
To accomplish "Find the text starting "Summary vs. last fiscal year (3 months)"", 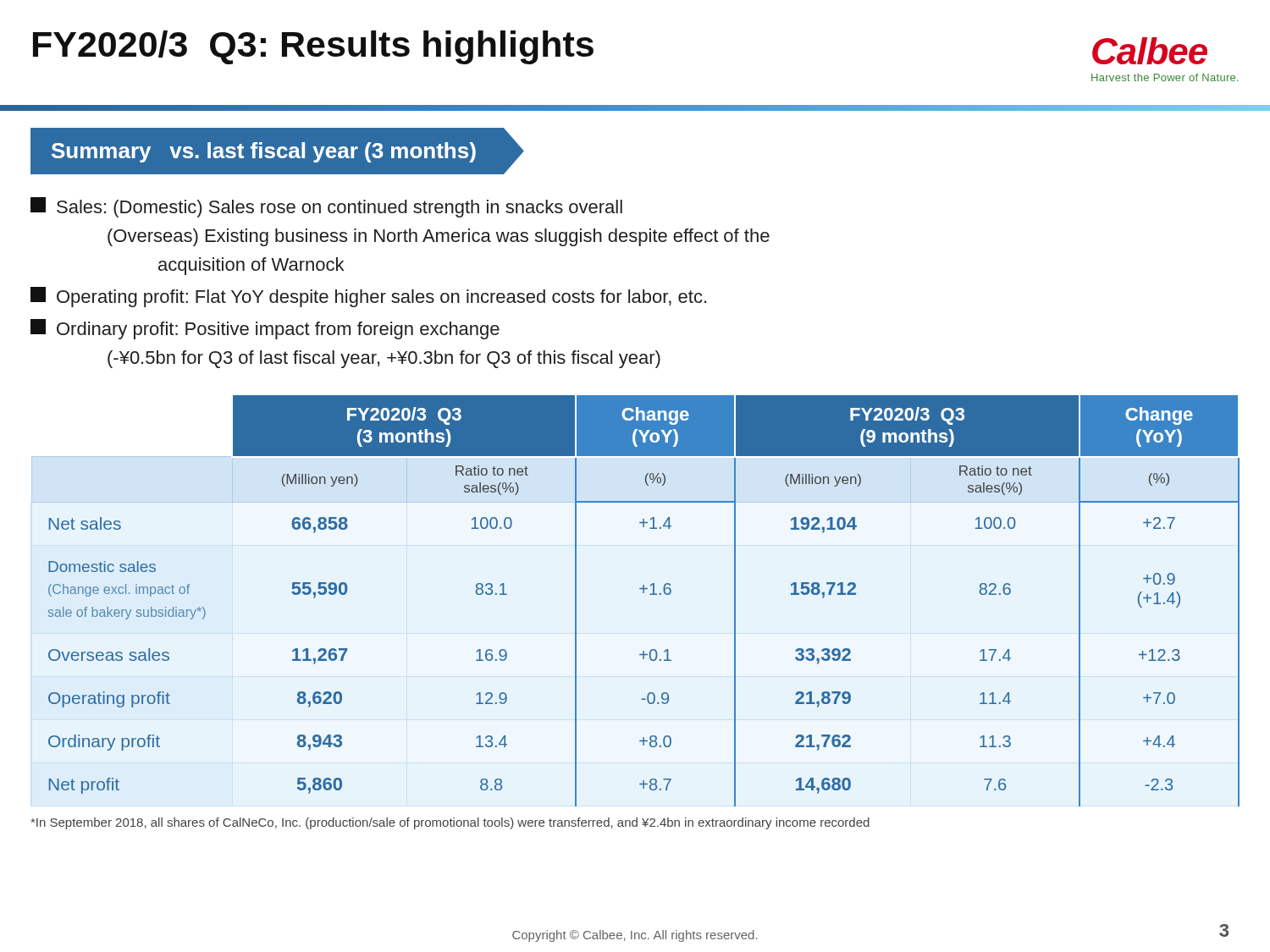I will (x=277, y=151).
